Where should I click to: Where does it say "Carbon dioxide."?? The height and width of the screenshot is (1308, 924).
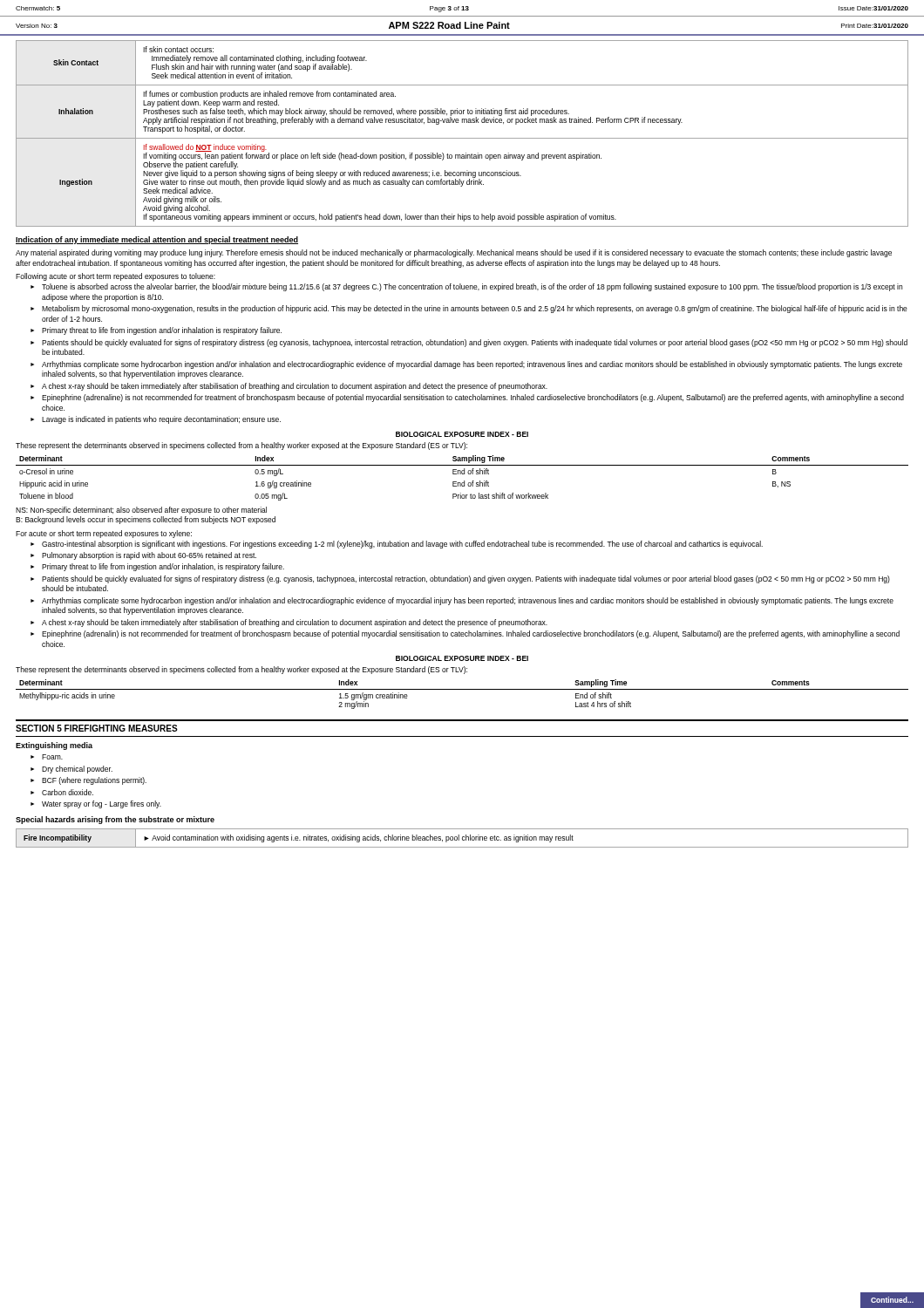tap(63, 792)
